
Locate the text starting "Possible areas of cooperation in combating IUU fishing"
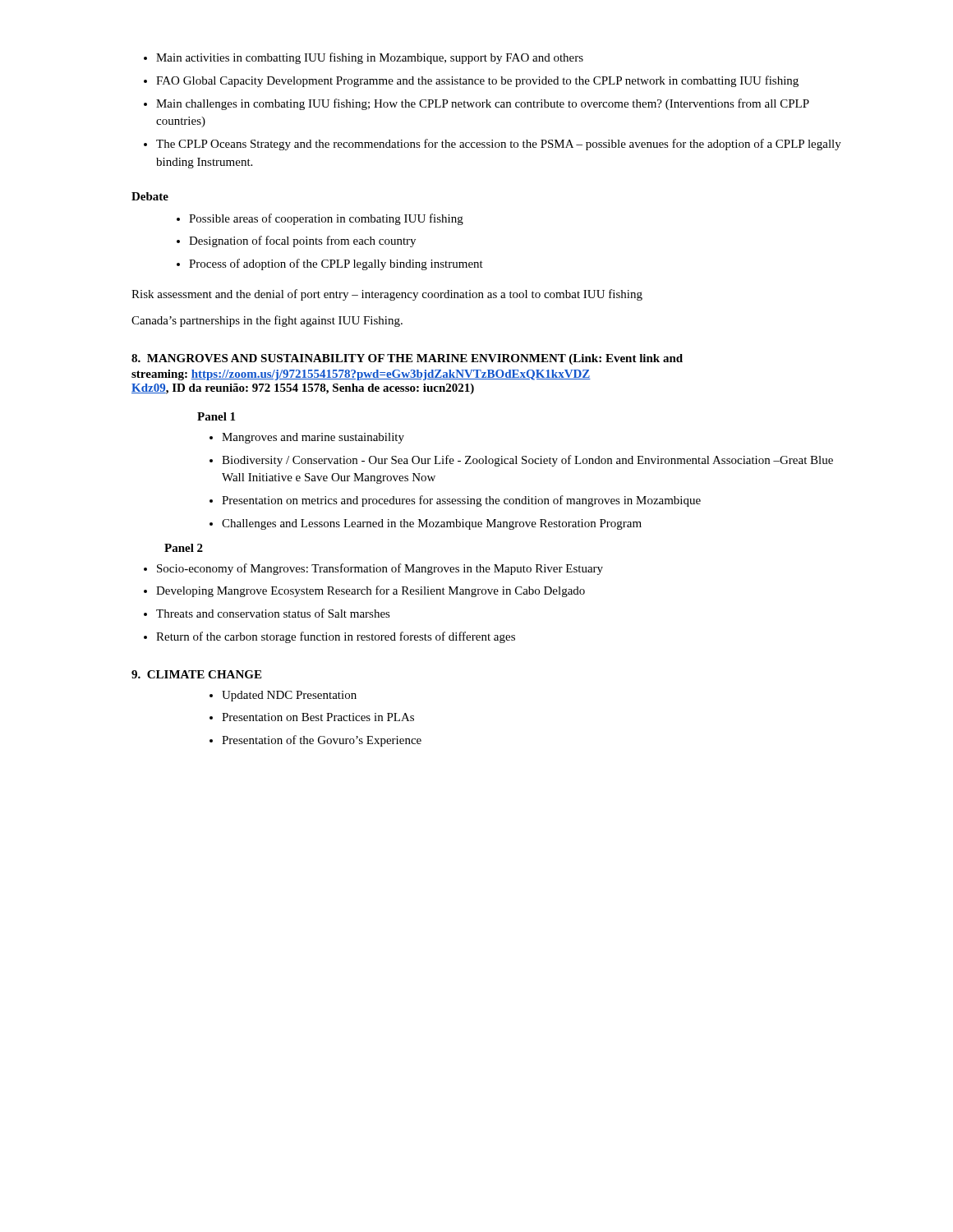(x=320, y=219)
